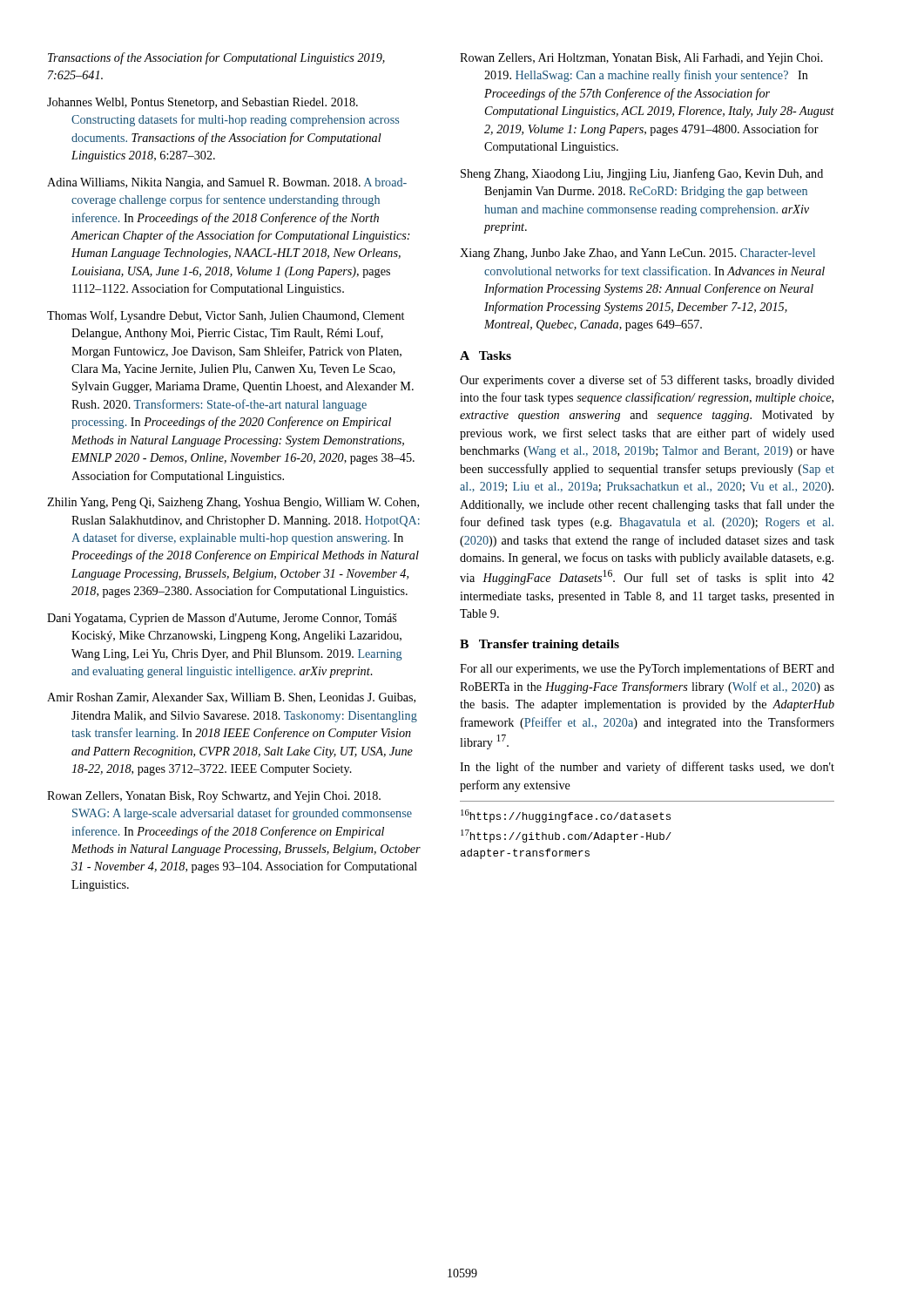Screen dimensions: 1307x924
Task: Locate the block of text that opens with "Zhilin Yang, Peng"
Action: coord(234,546)
